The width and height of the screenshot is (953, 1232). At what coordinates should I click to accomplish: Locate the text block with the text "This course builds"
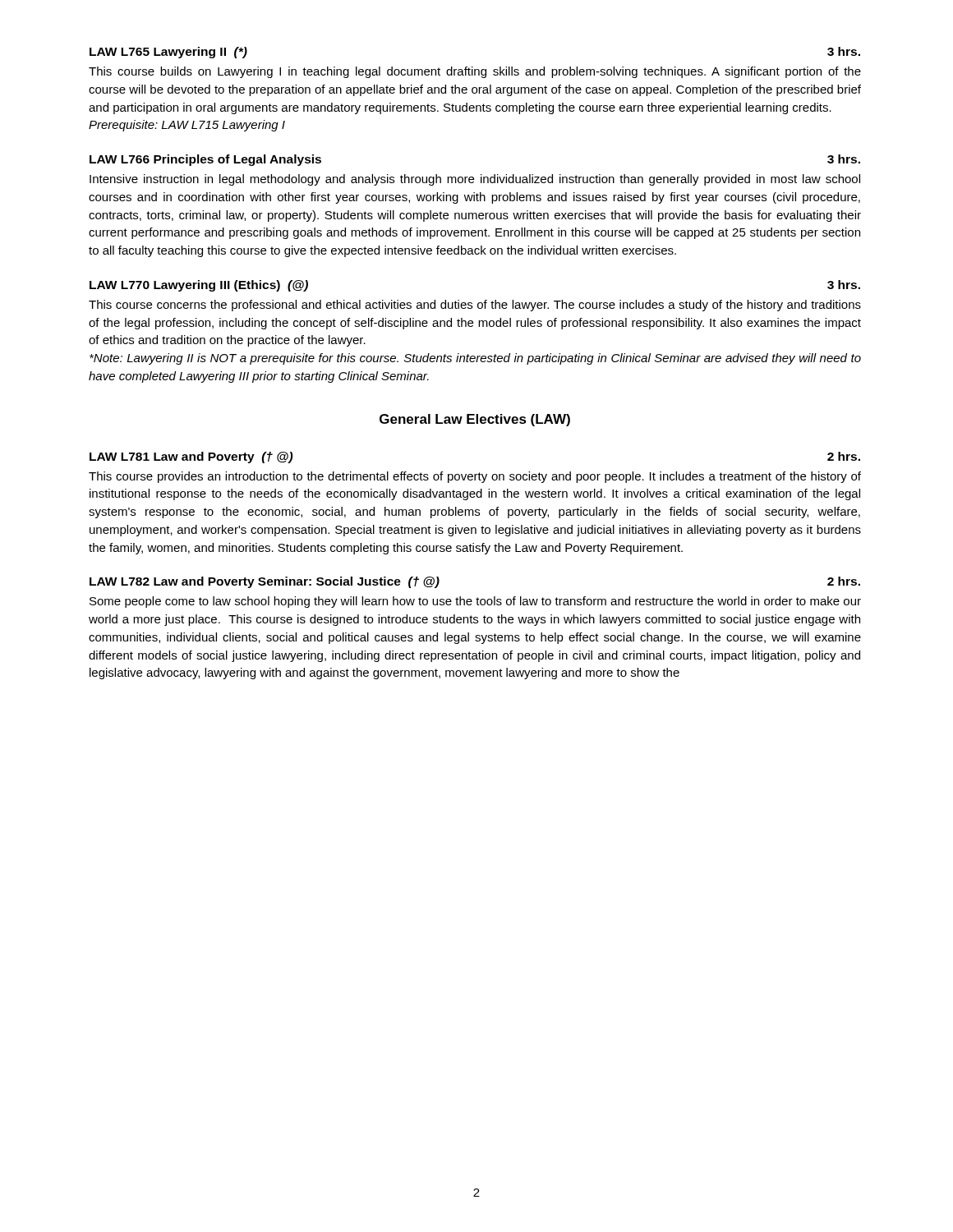(475, 98)
